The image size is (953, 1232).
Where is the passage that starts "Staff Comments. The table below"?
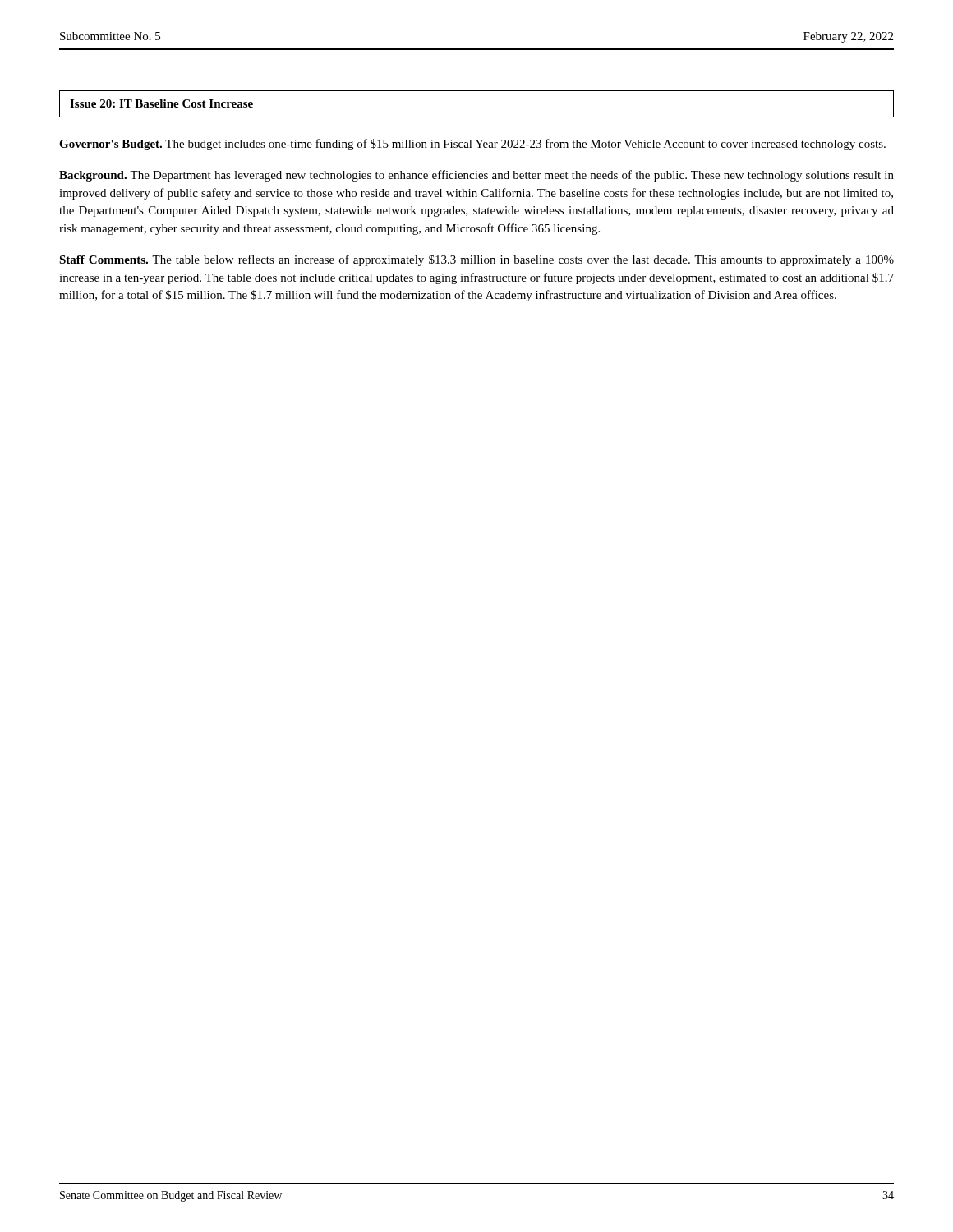tap(476, 277)
